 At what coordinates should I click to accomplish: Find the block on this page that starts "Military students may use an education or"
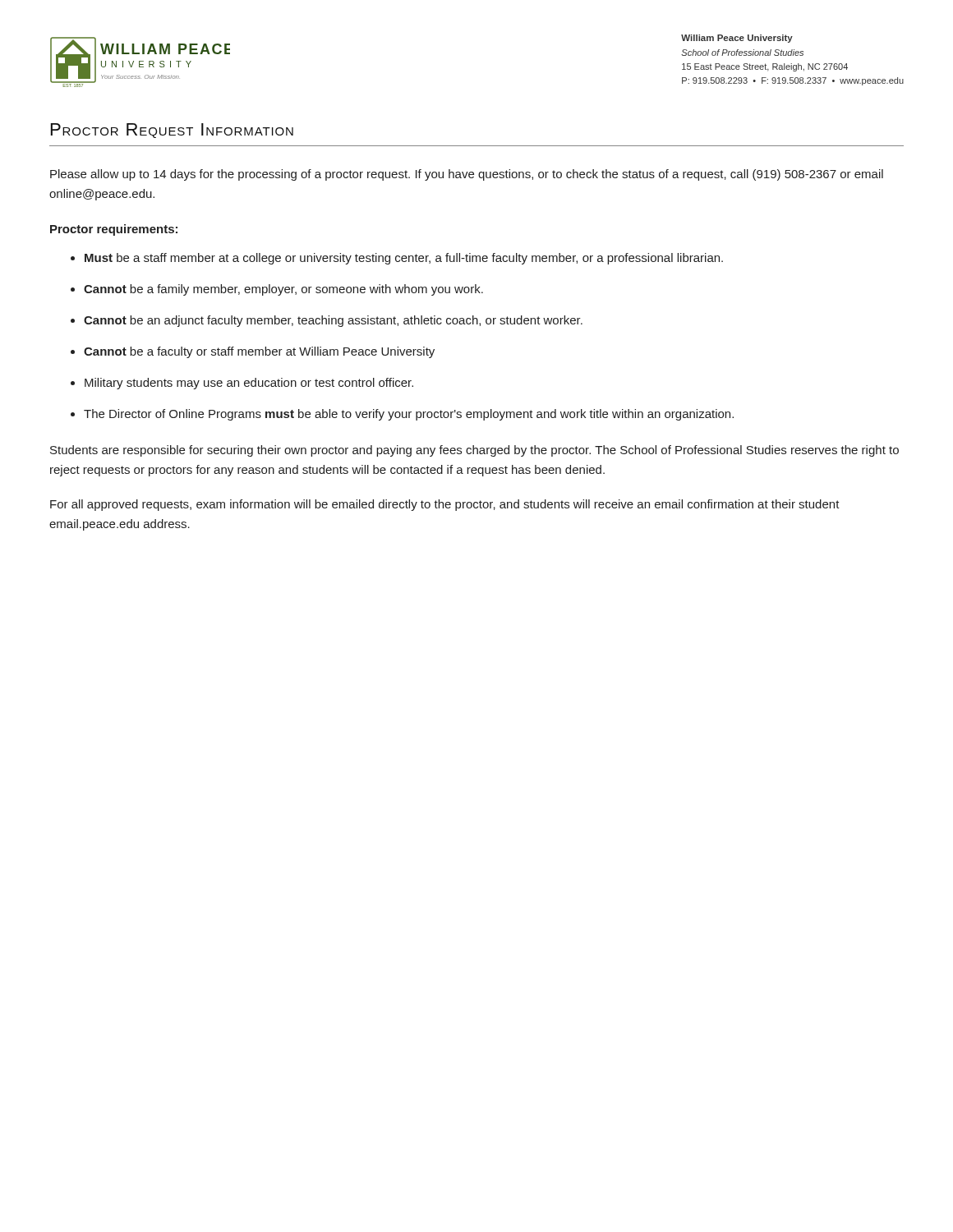(x=249, y=382)
